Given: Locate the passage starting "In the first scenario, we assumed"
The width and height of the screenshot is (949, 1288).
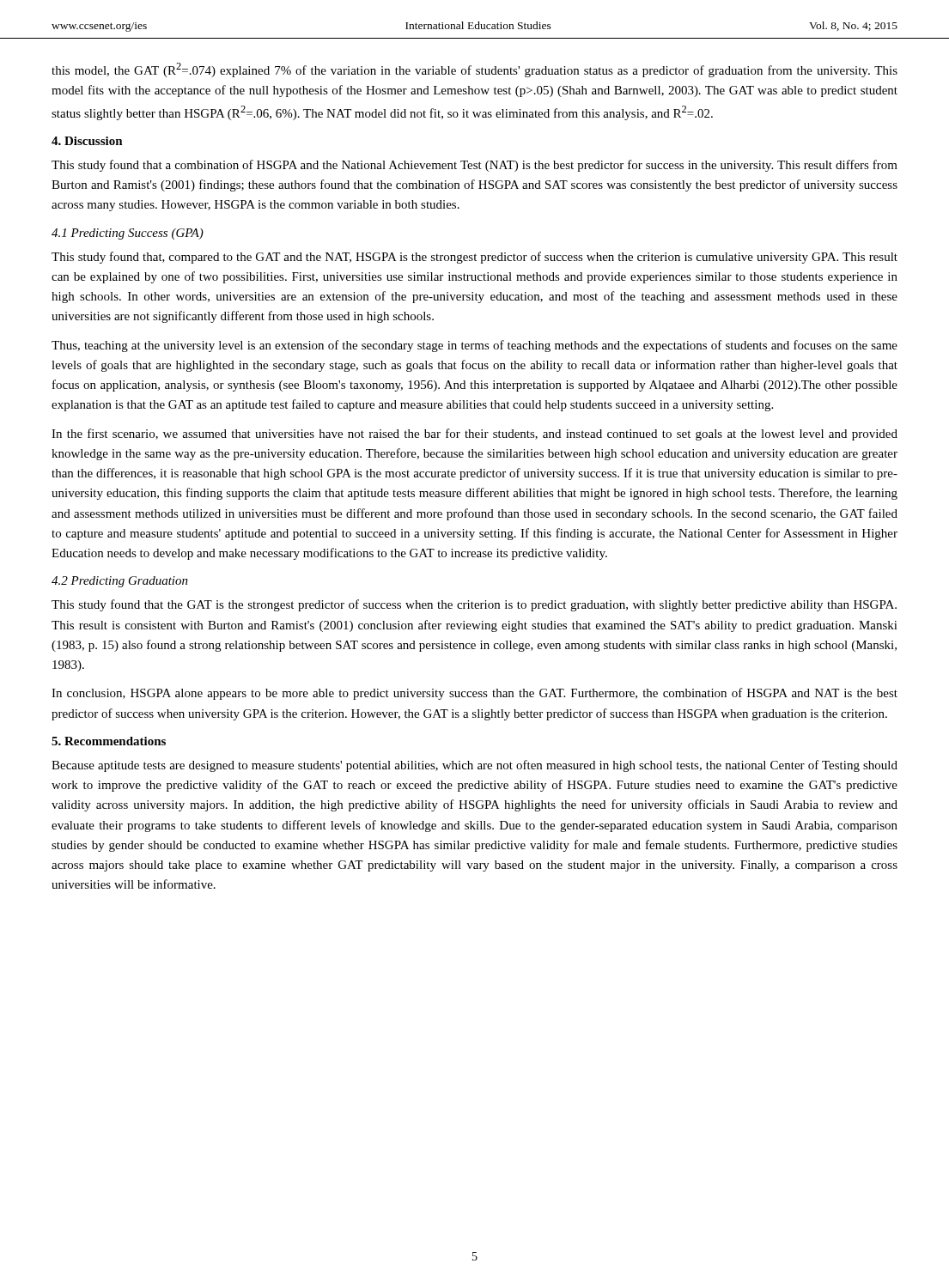Looking at the screenshot, I should pos(474,494).
